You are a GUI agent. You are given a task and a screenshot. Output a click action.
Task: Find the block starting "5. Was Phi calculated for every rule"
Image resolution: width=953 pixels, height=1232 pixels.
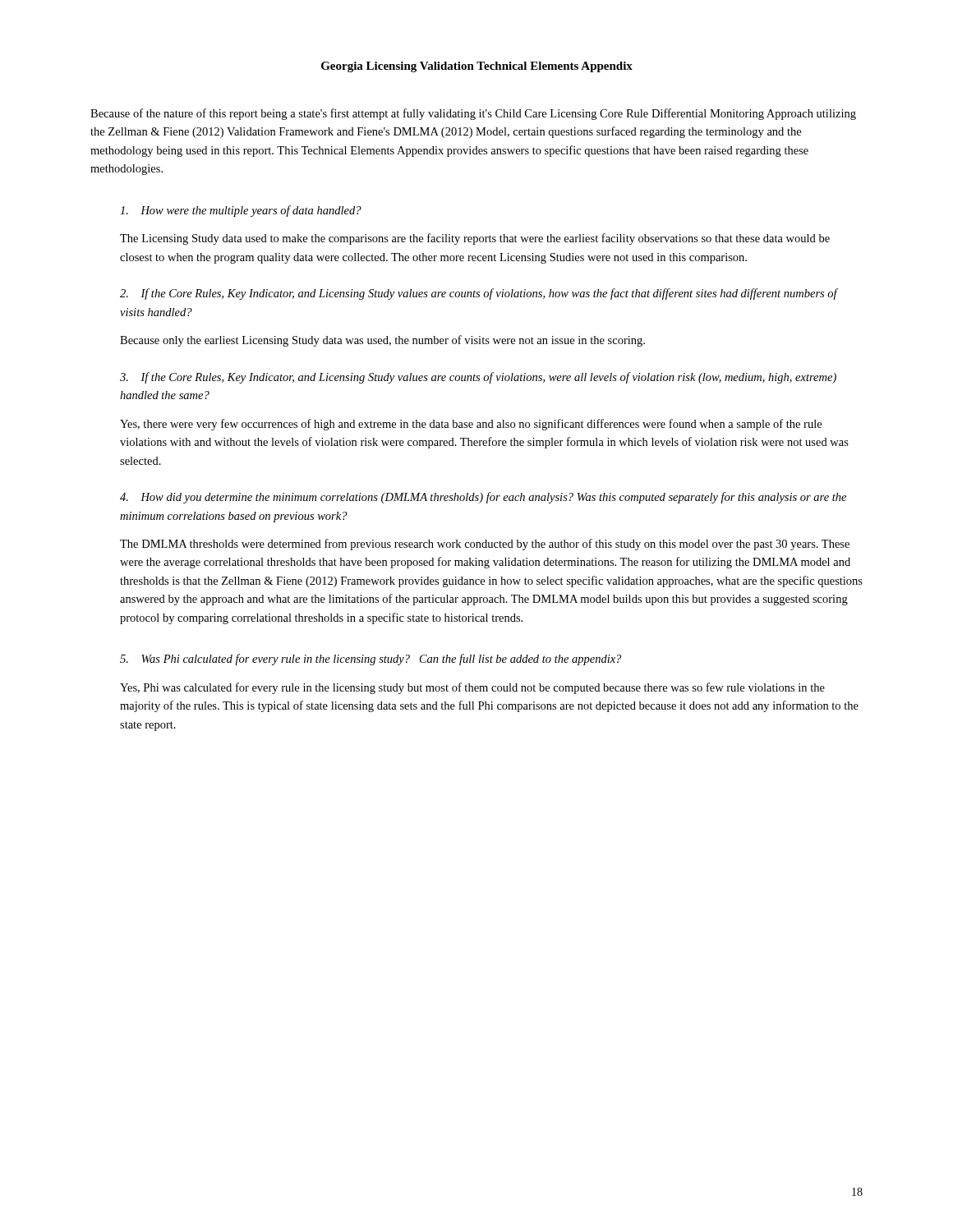371,659
